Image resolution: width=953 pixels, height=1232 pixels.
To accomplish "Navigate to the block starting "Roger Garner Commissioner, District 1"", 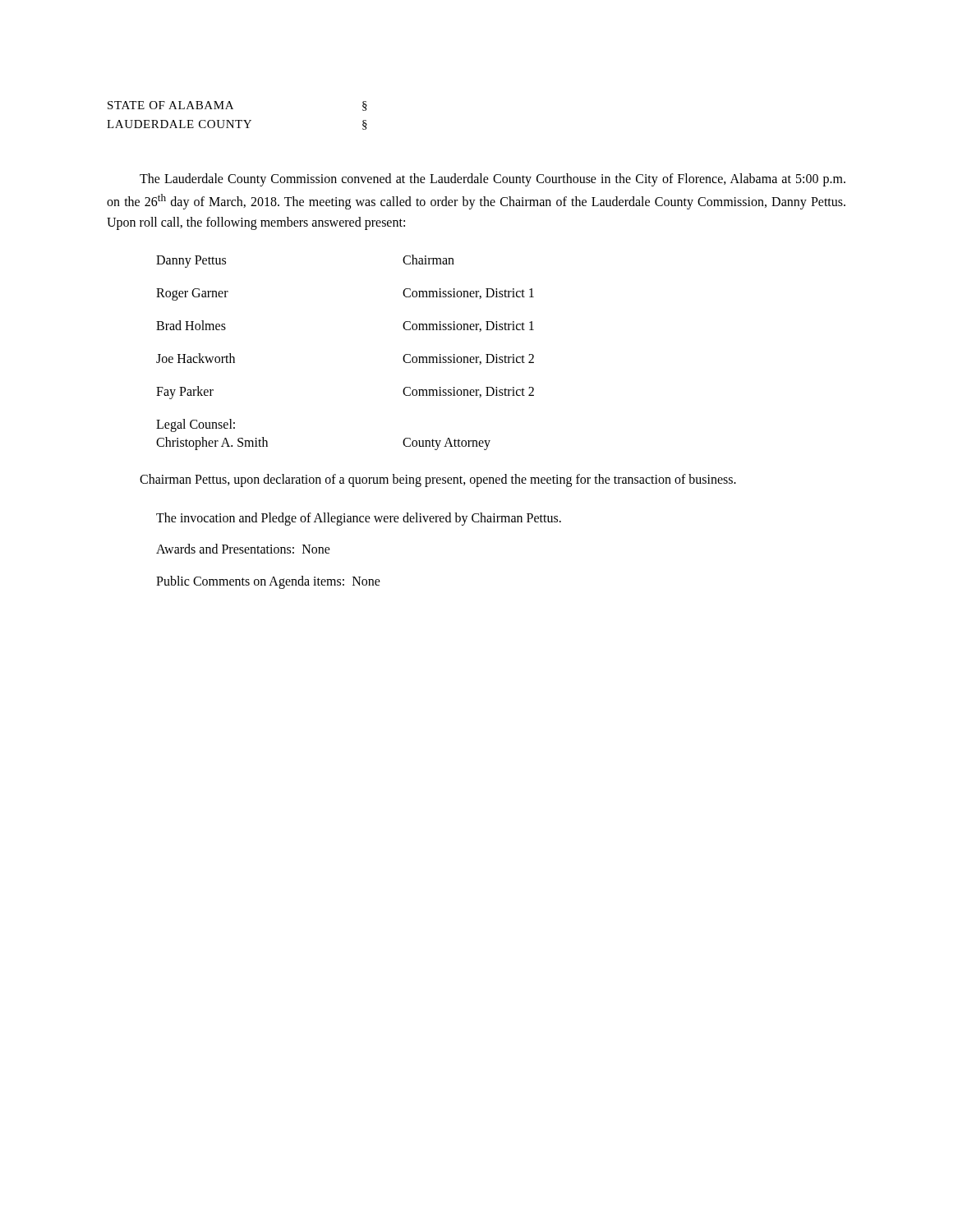I will tap(198, 294).
